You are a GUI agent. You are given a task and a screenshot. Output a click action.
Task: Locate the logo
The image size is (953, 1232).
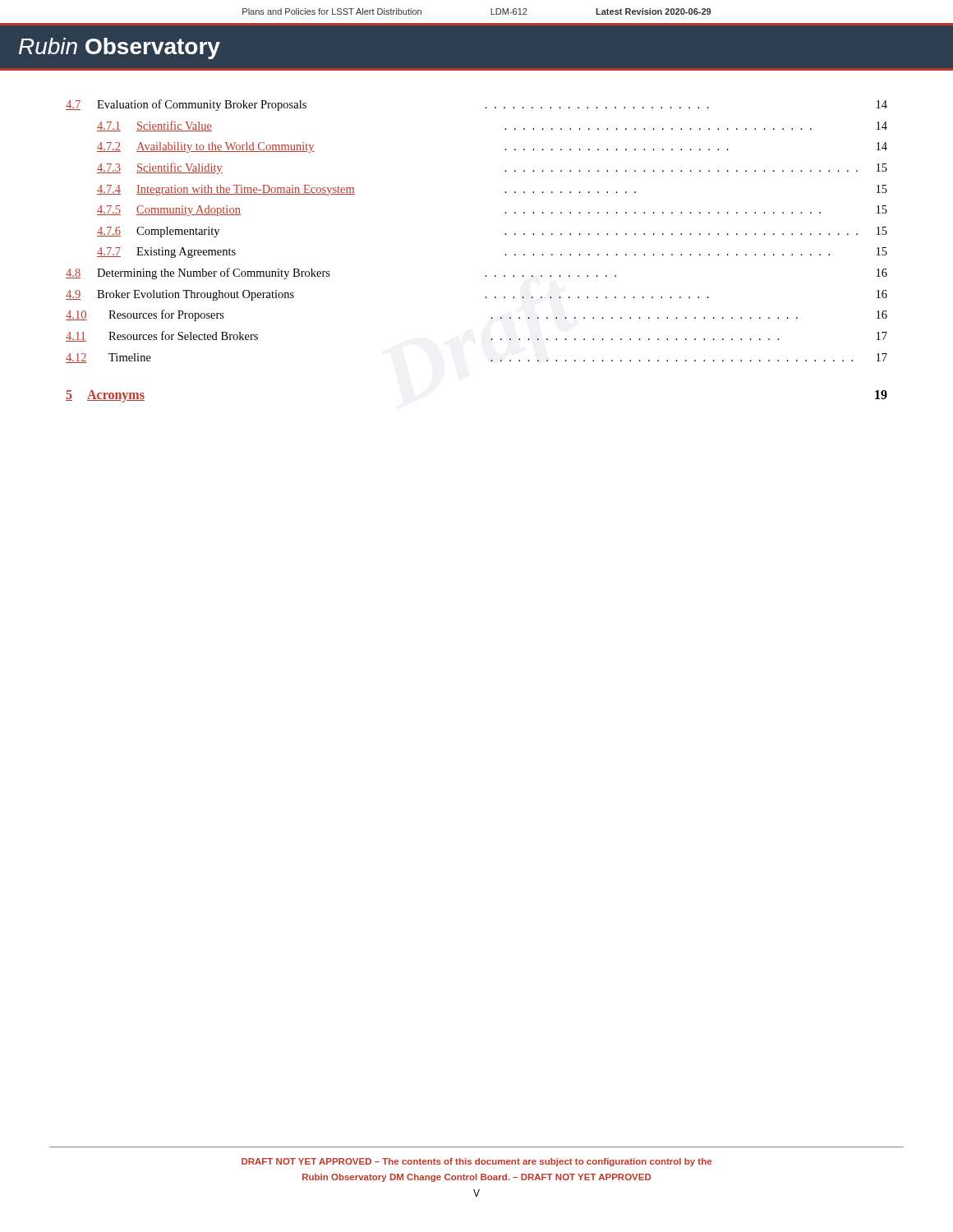(x=476, y=47)
